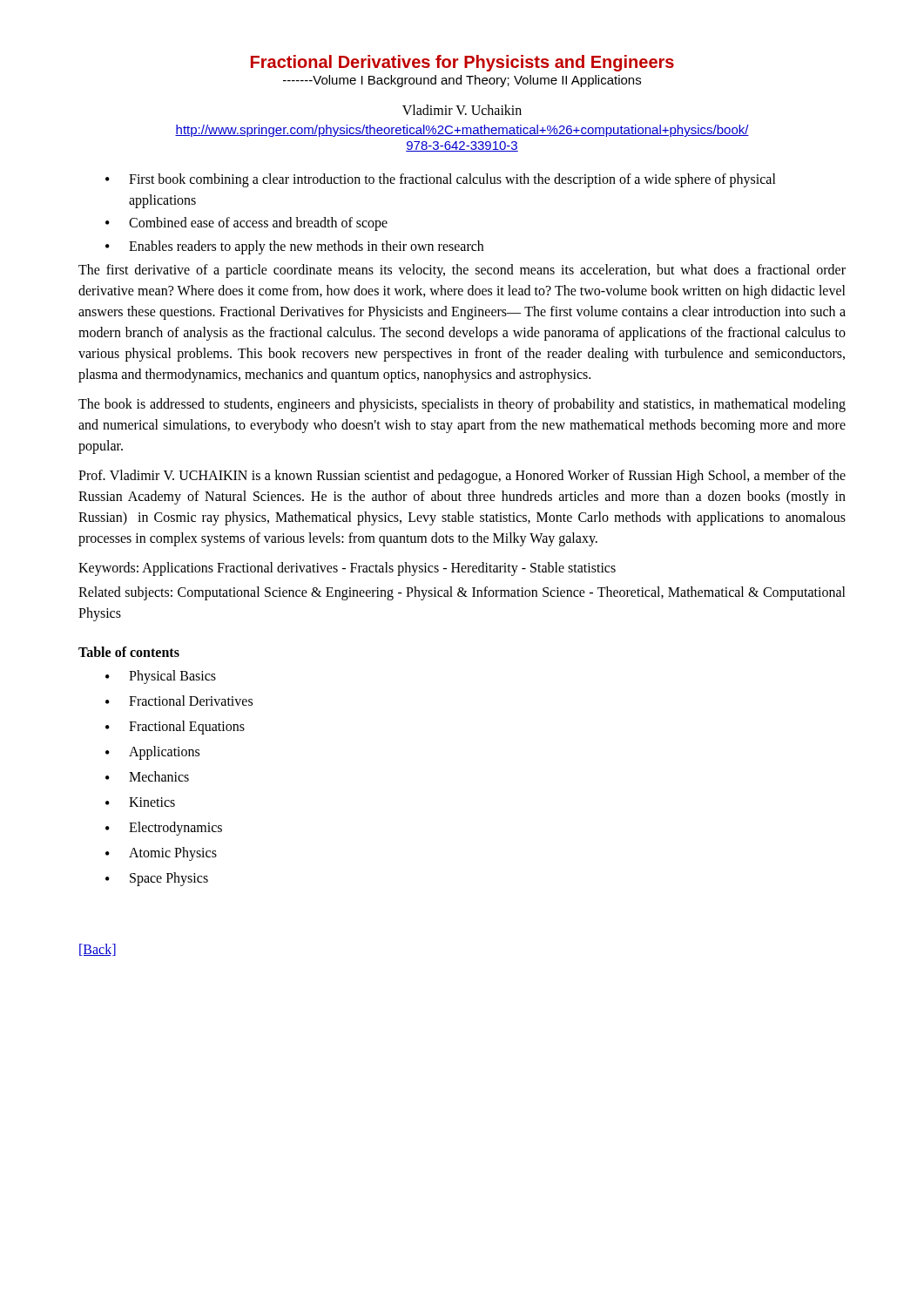924x1307 pixels.
Task: Click on the text block that says "Related subjects: Computational Science"
Action: coord(462,603)
